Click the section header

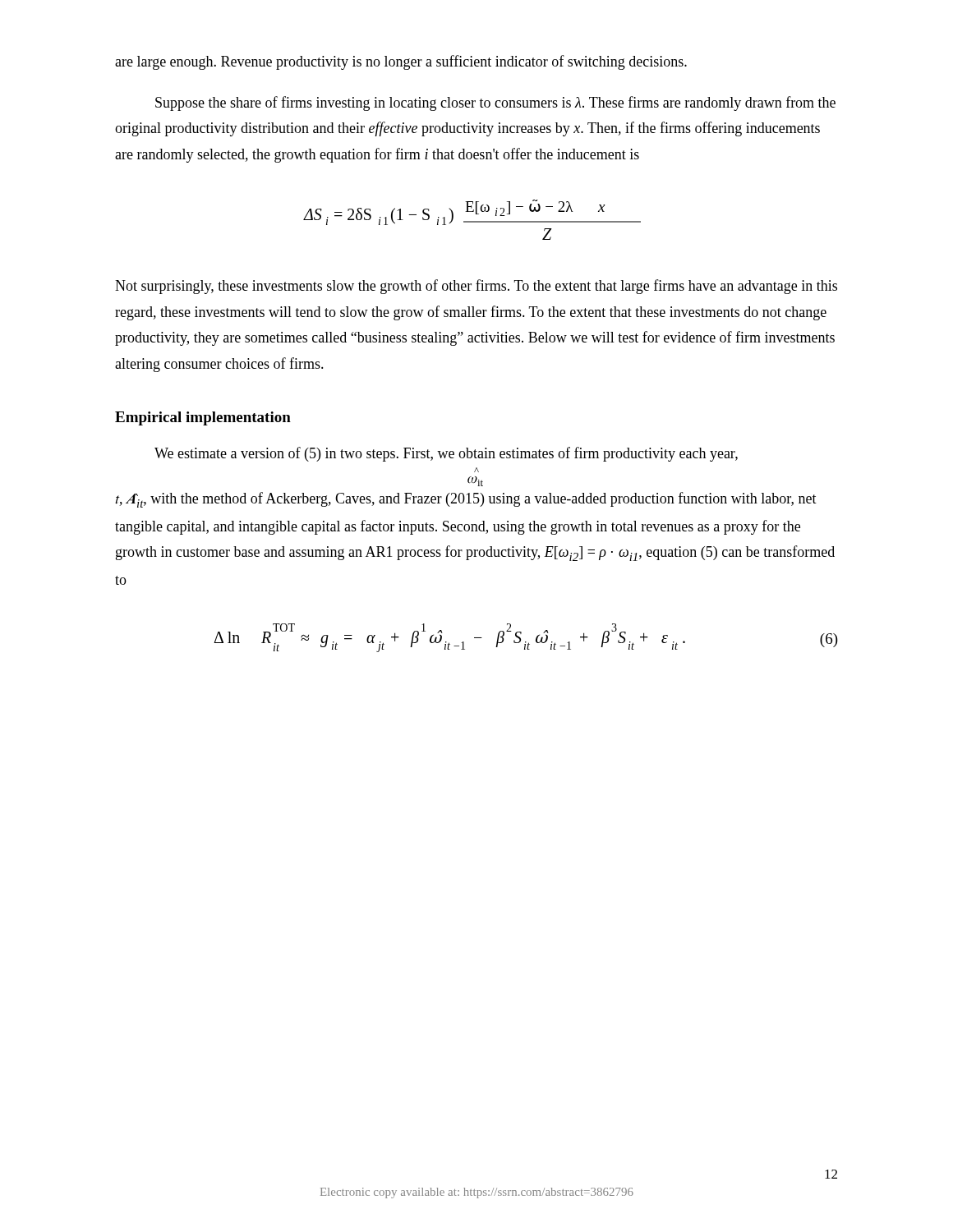(x=203, y=417)
